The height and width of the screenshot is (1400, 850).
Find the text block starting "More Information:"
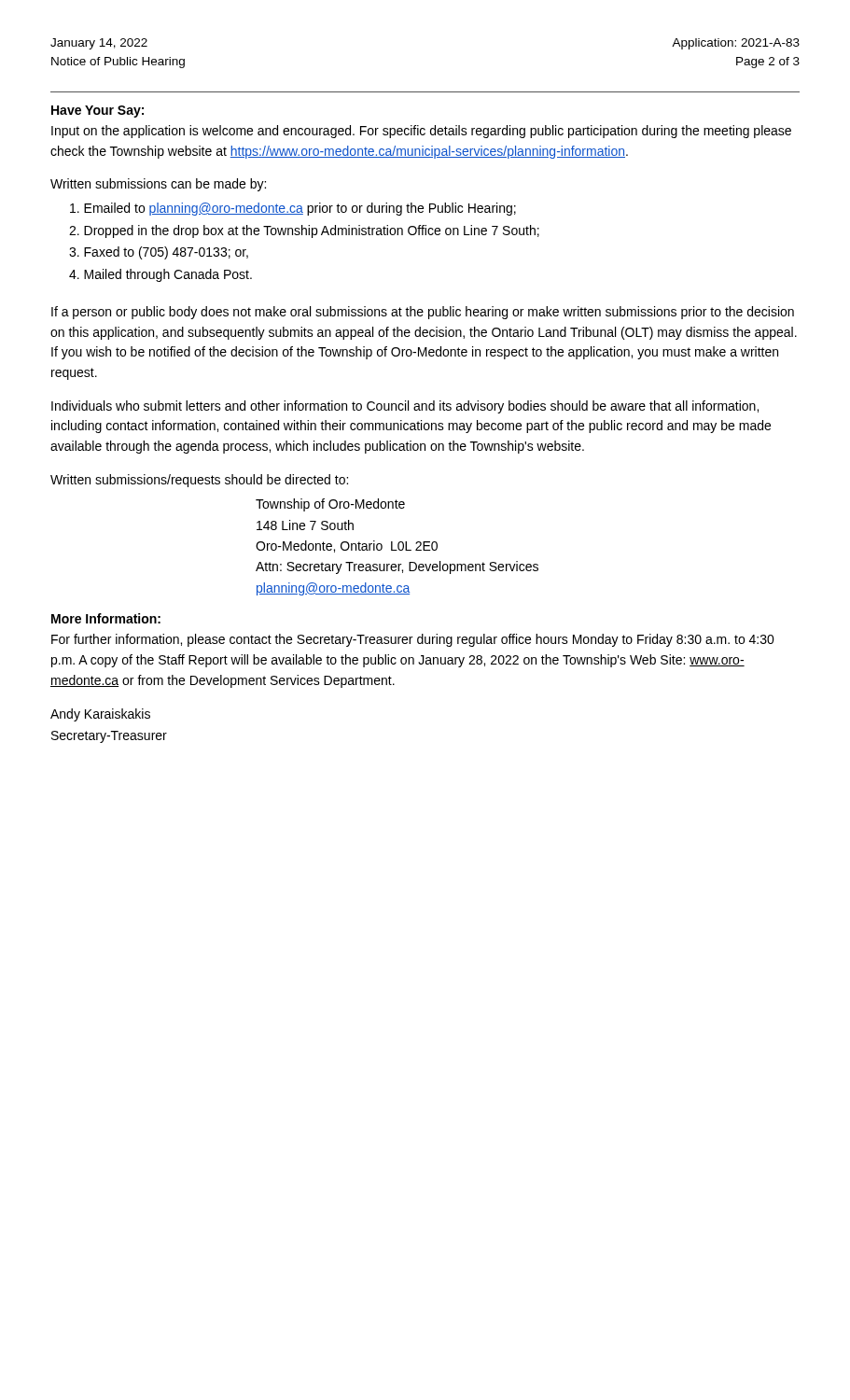pyautogui.click(x=106, y=619)
